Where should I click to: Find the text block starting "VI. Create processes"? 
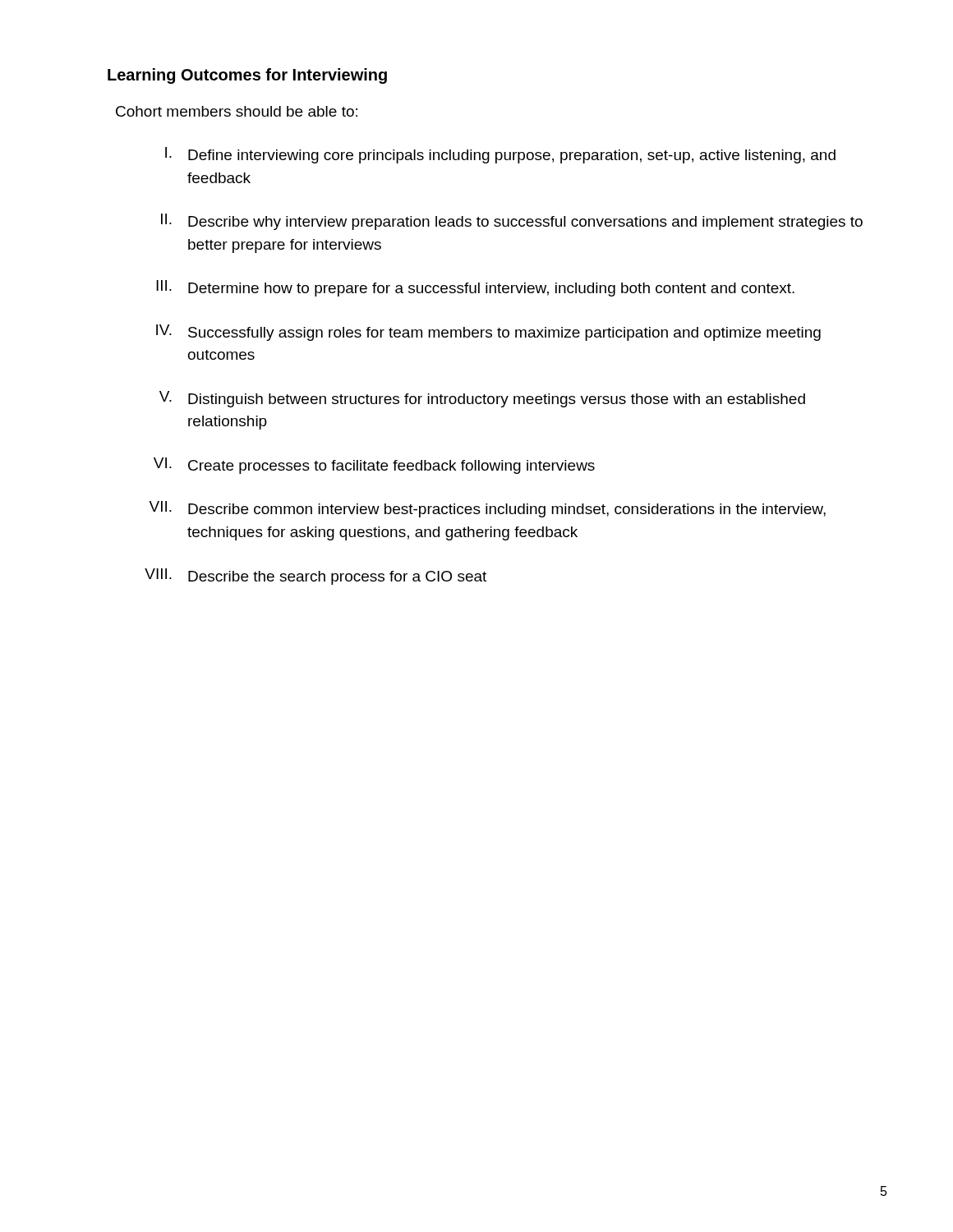(x=355, y=465)
